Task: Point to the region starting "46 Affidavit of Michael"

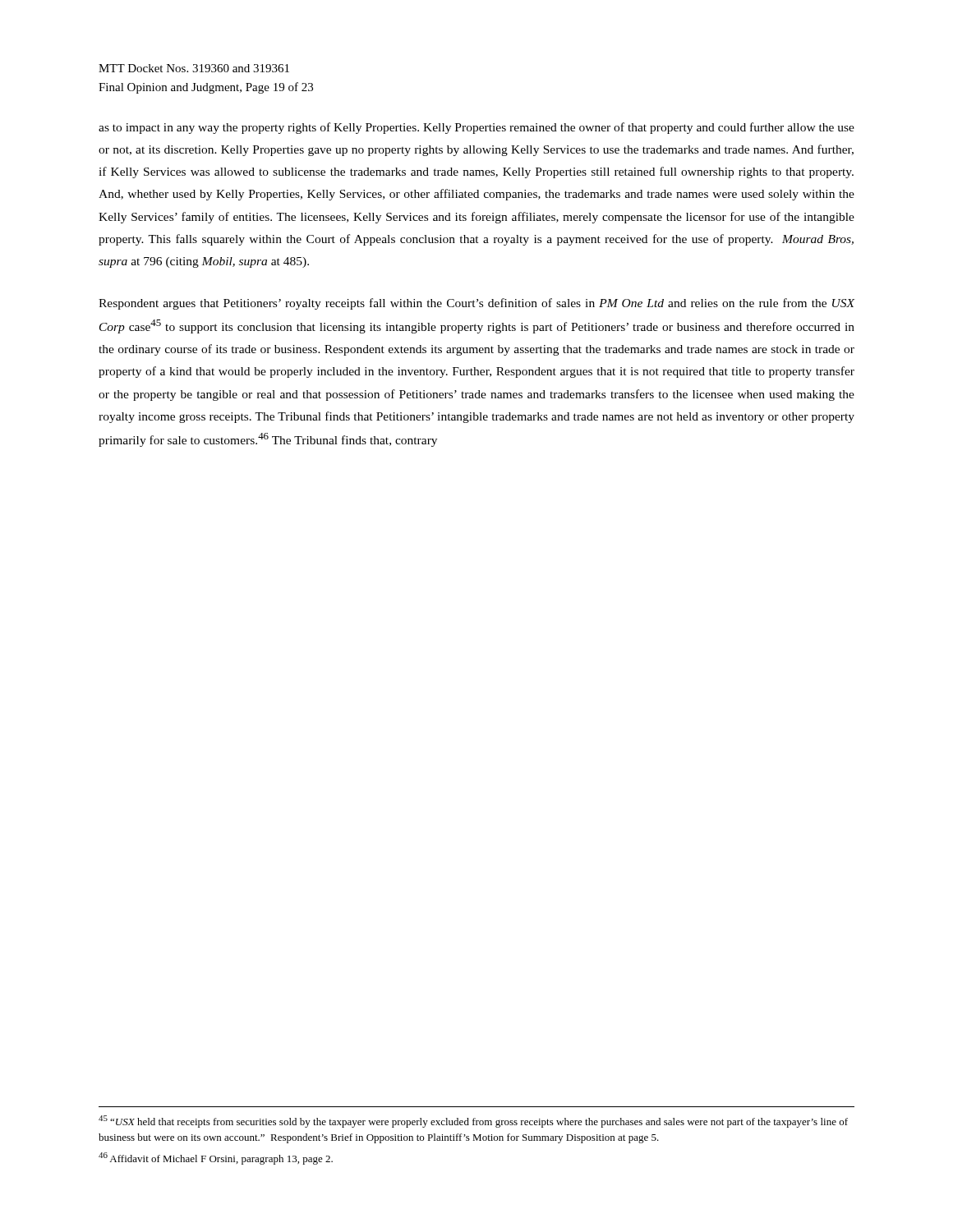Action: point(216,1157)
